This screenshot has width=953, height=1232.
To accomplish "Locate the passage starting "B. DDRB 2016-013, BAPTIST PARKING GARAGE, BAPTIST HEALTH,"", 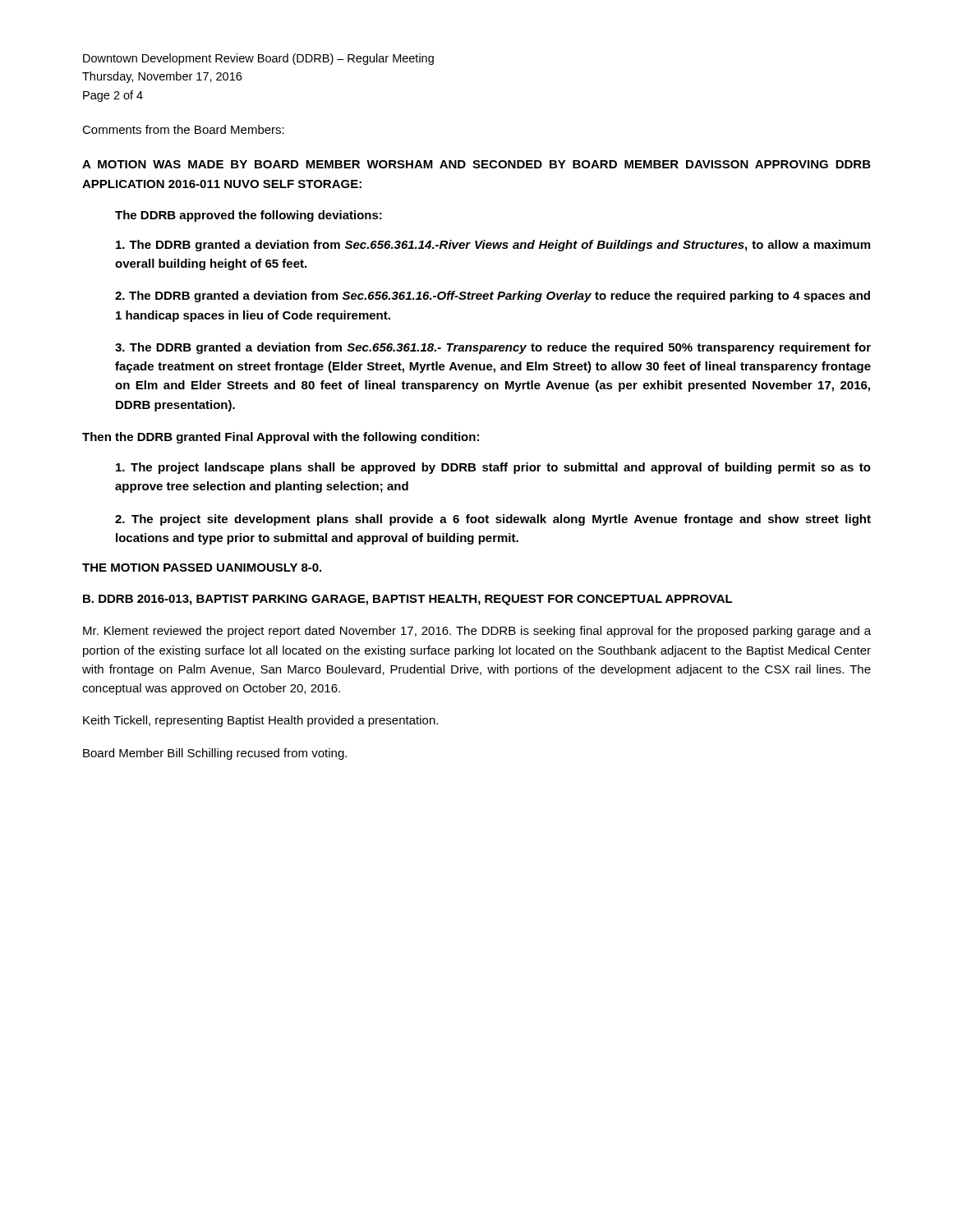I will point(407,598).
